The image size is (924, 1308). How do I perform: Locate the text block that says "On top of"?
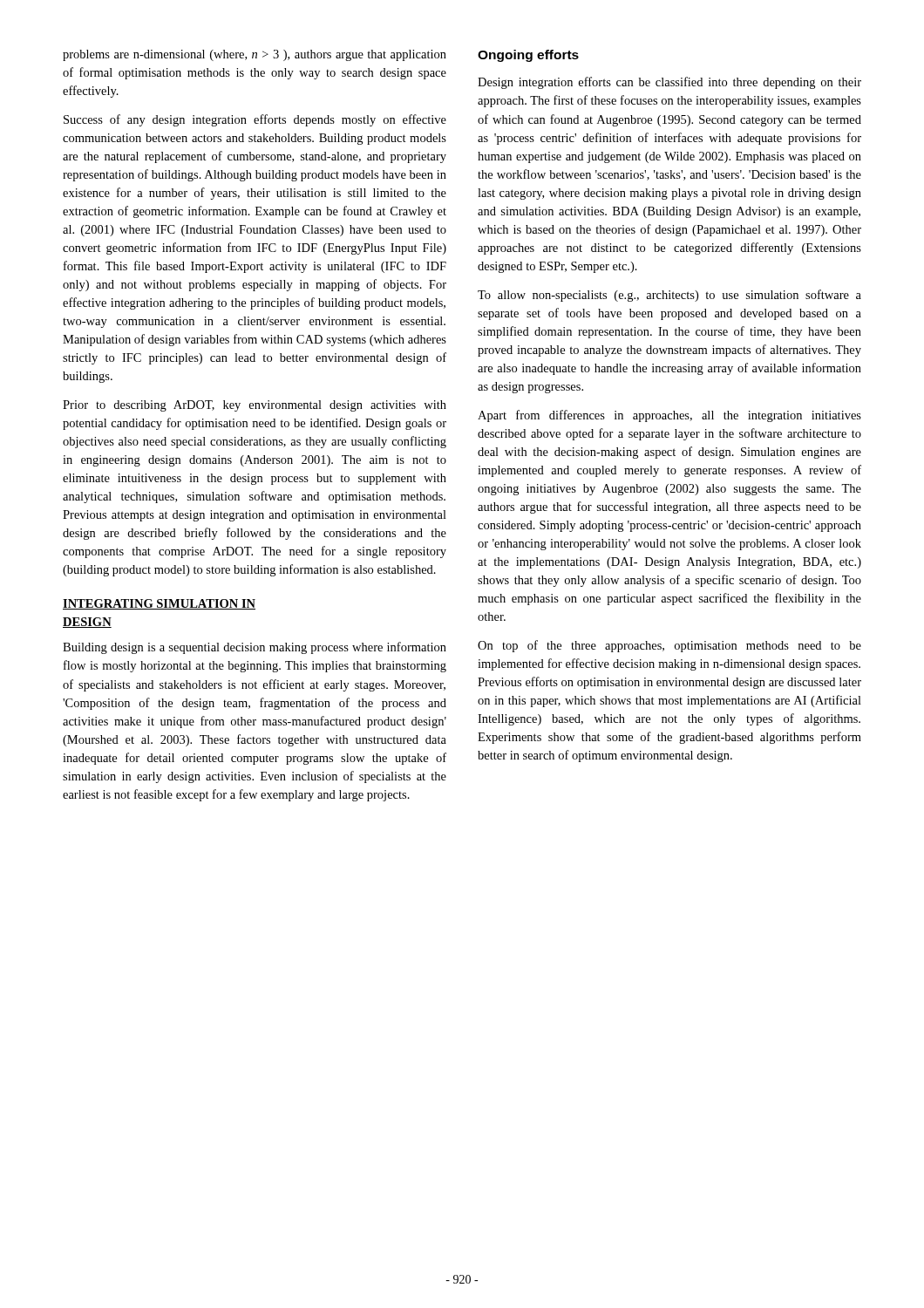(x=669, y=701)
